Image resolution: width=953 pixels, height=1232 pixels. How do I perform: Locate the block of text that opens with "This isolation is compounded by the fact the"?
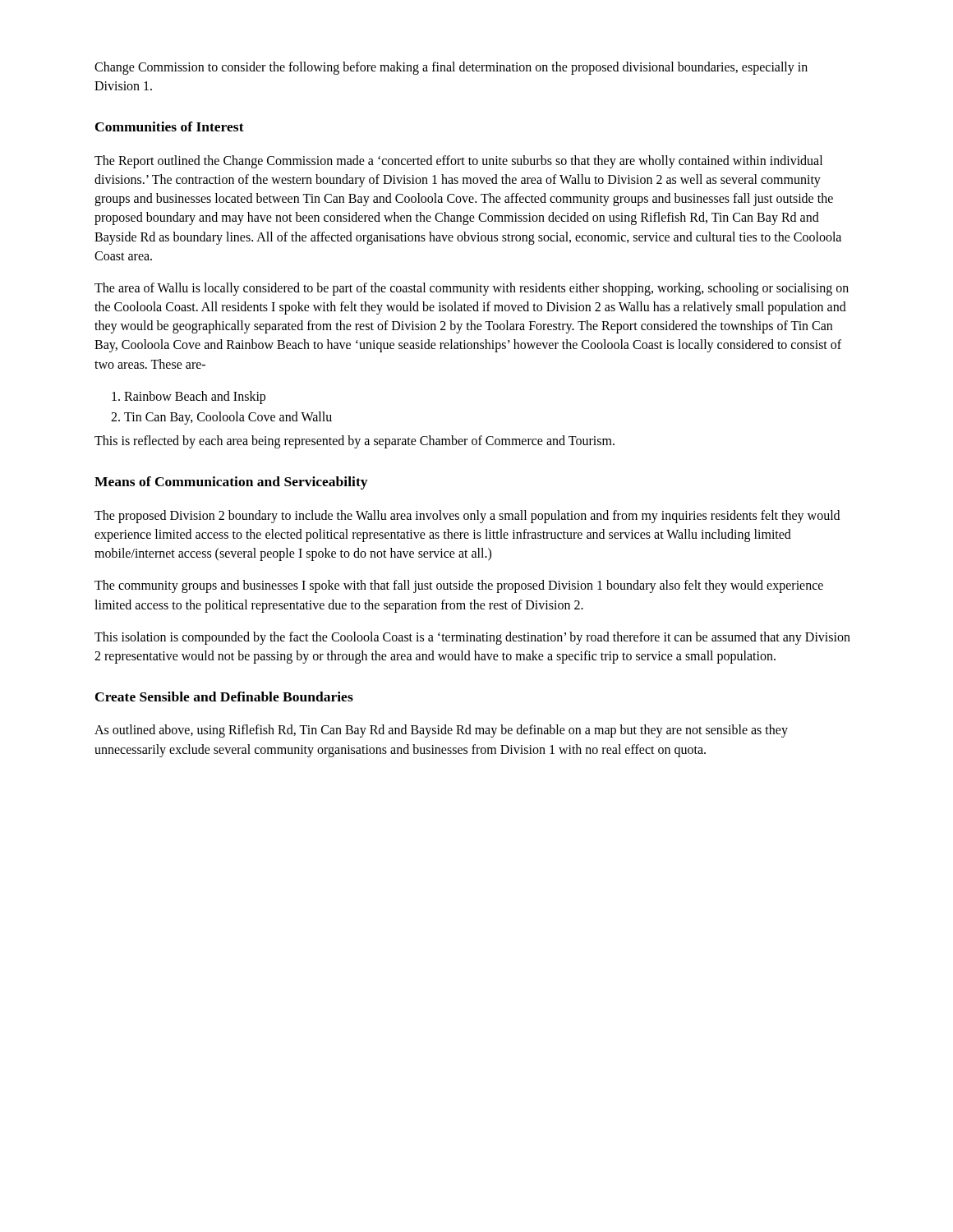[472, 646]
